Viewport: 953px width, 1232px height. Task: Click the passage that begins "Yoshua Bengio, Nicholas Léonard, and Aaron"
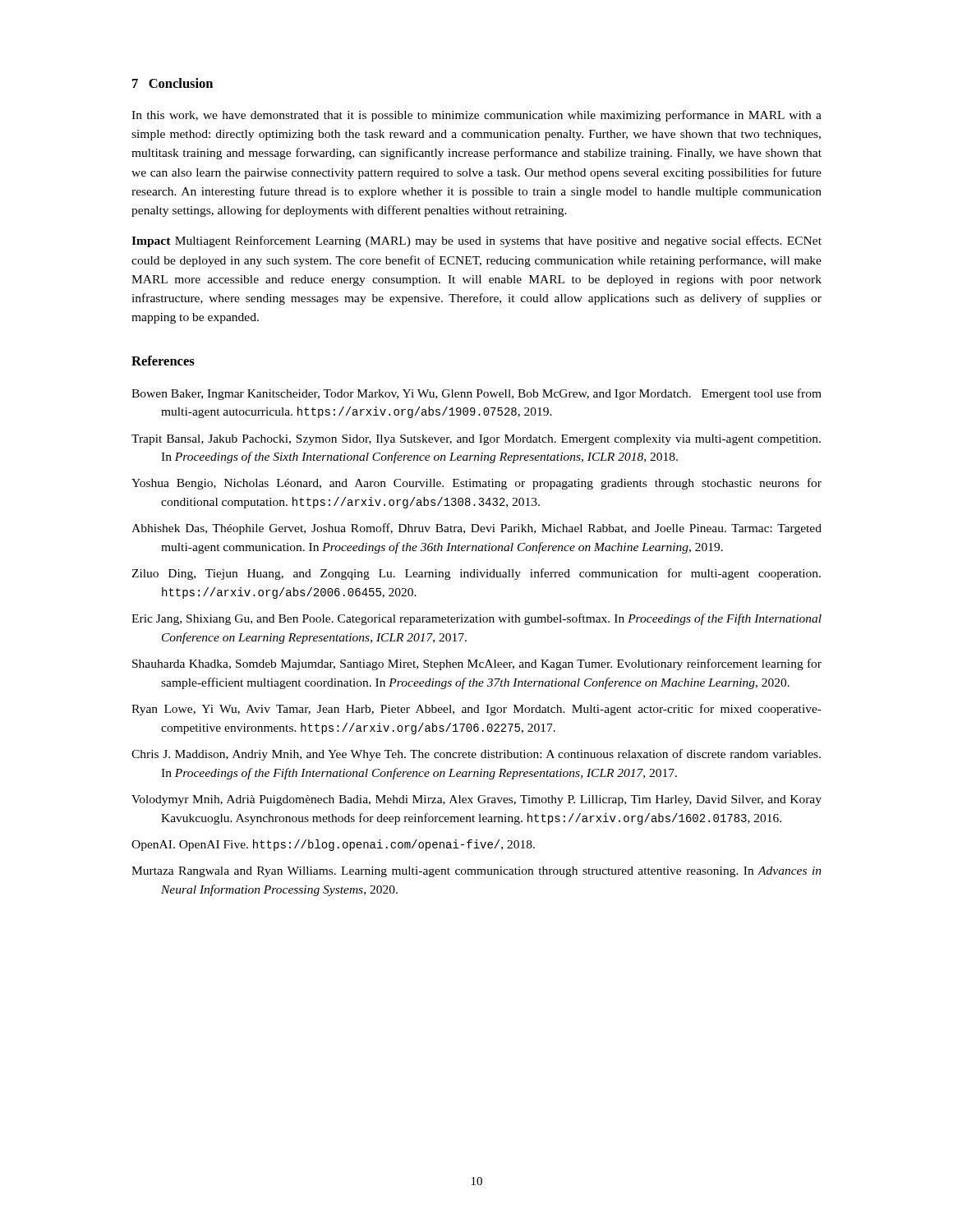[x=476, y=493]
